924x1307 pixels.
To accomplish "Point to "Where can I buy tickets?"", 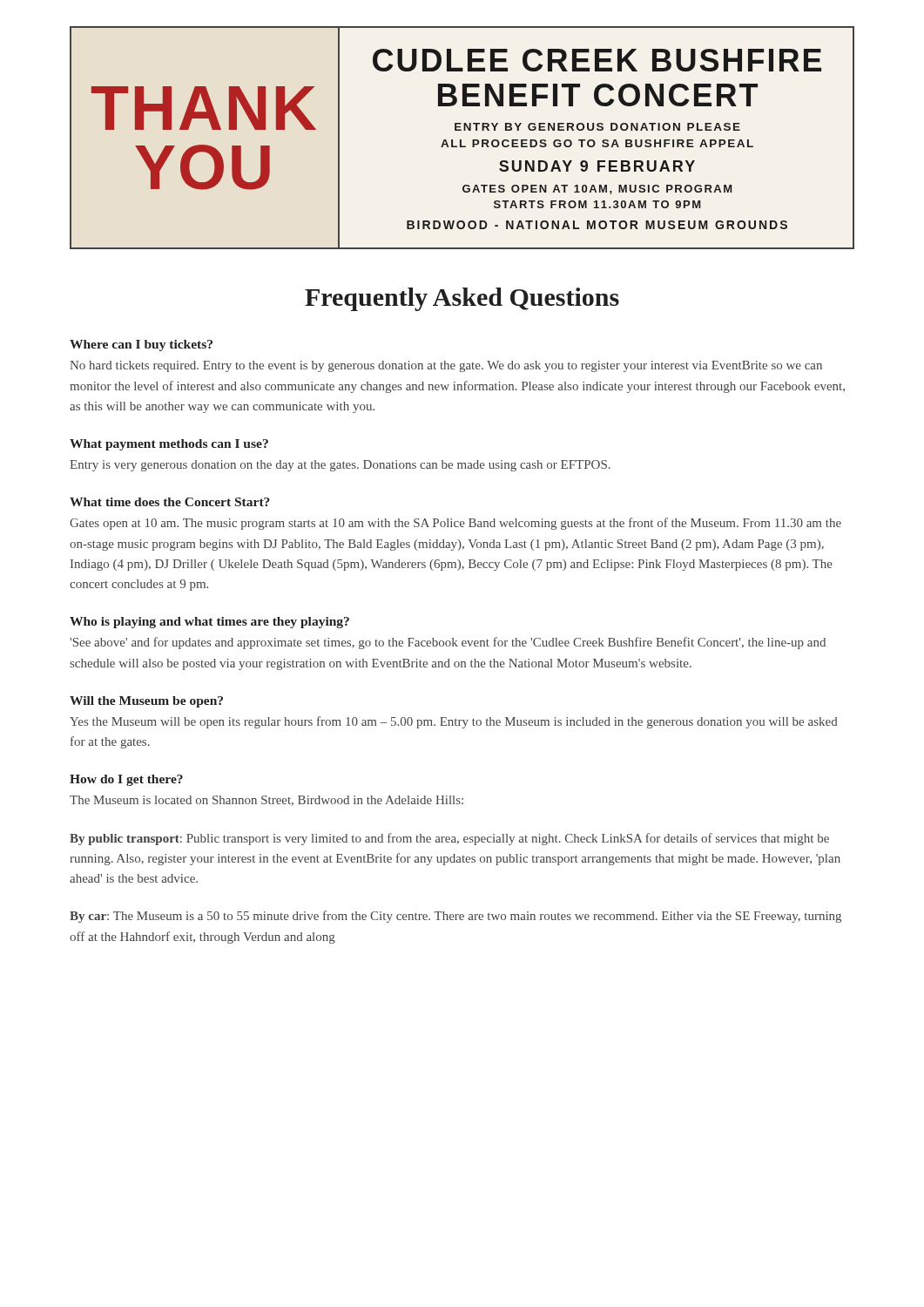I will [142, 344].
